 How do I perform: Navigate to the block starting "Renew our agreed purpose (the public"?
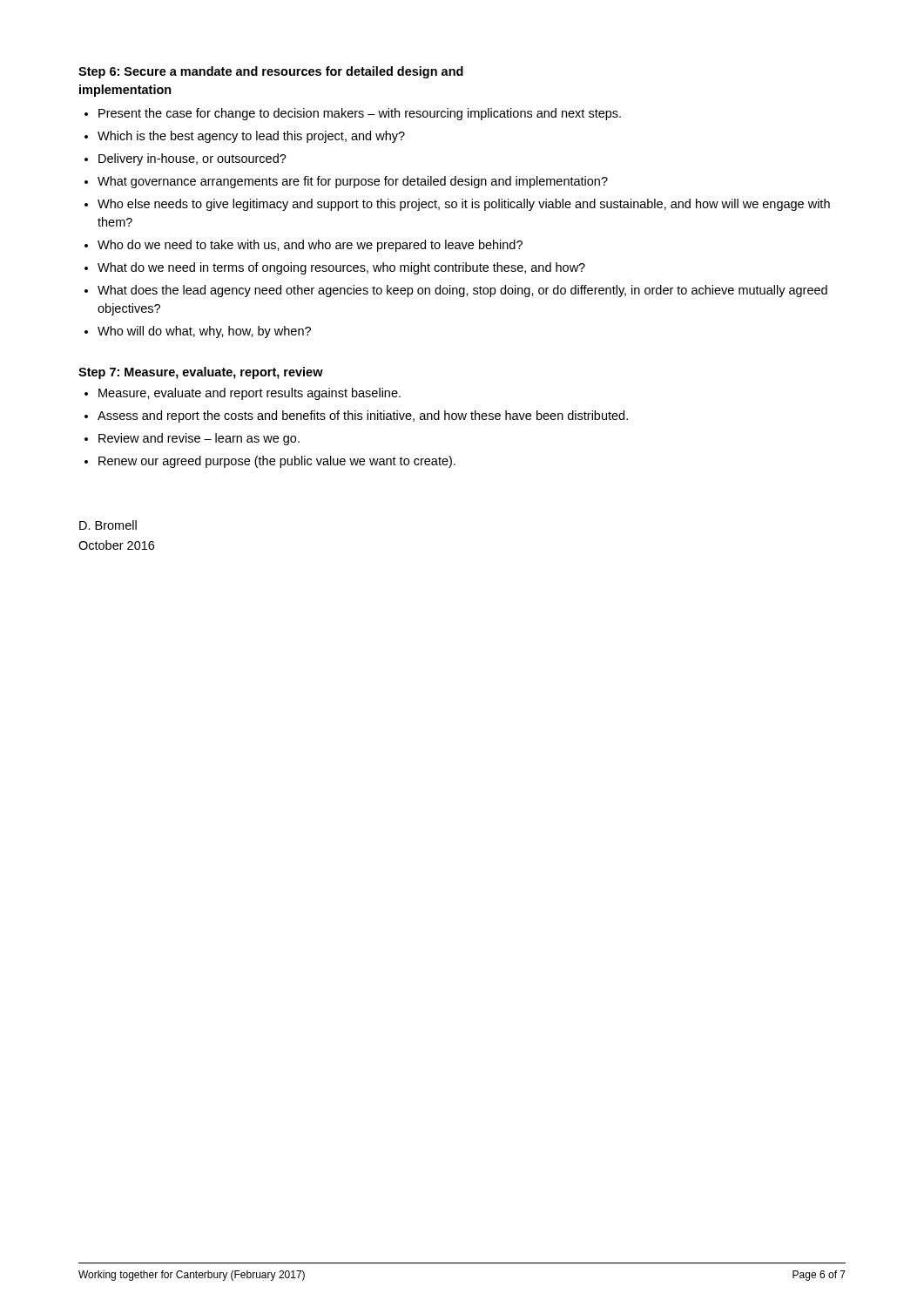coord(277,461)
